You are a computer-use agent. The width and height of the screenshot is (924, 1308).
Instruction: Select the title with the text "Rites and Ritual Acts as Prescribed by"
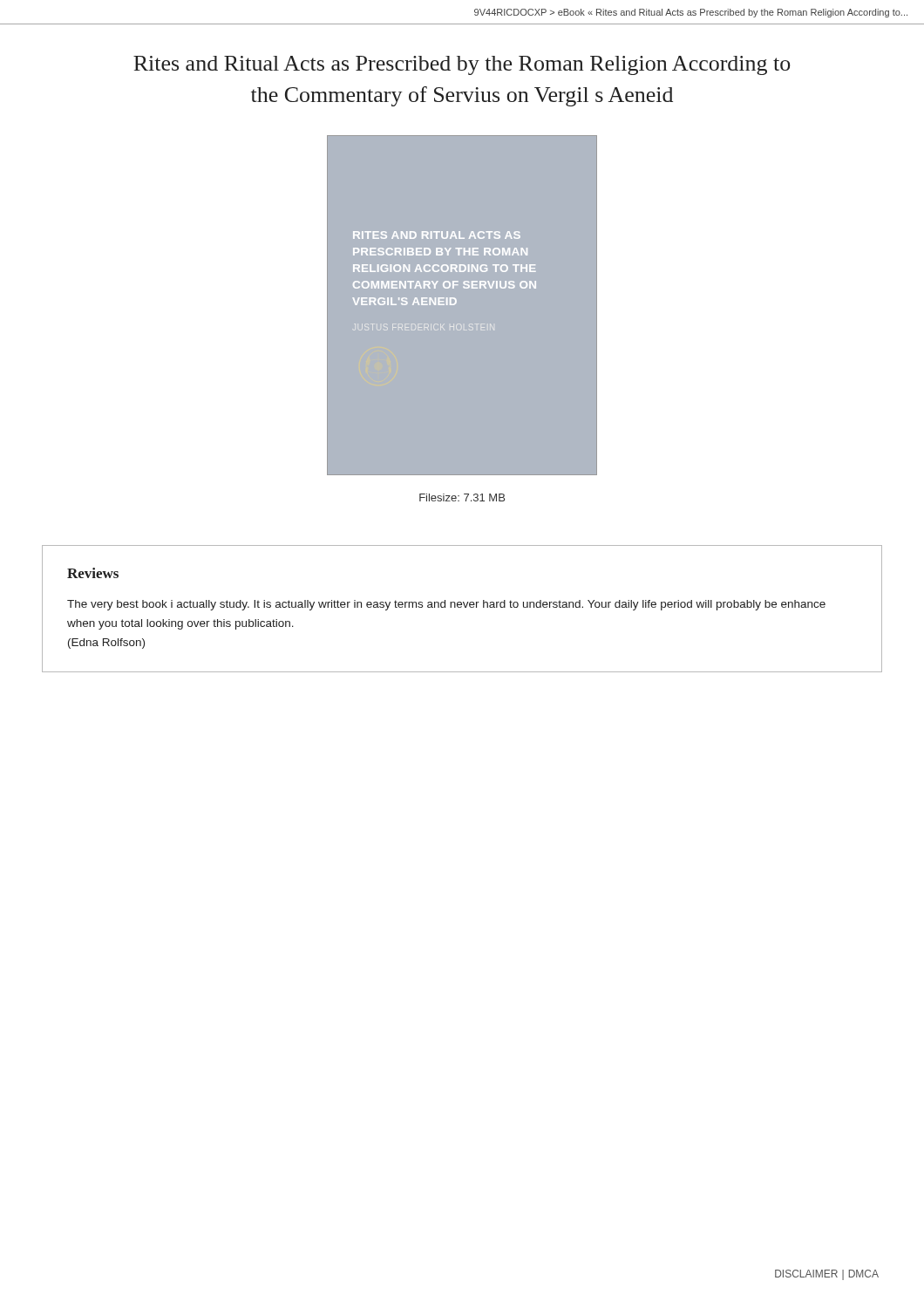(462, 80)
